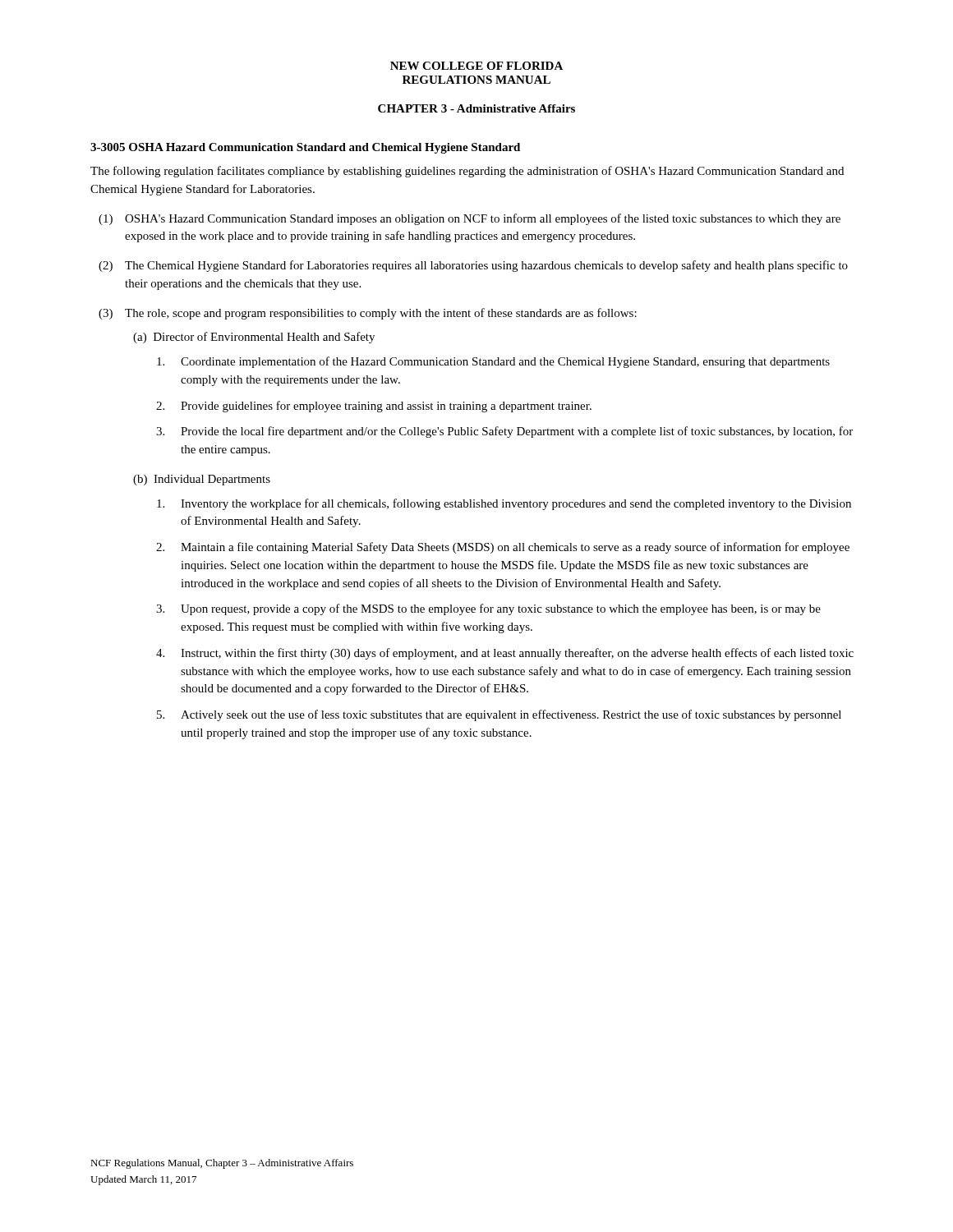Click on the block starting "Coordinate implementation of"
Screen dimensions: 1232x953
pos(509,371)
